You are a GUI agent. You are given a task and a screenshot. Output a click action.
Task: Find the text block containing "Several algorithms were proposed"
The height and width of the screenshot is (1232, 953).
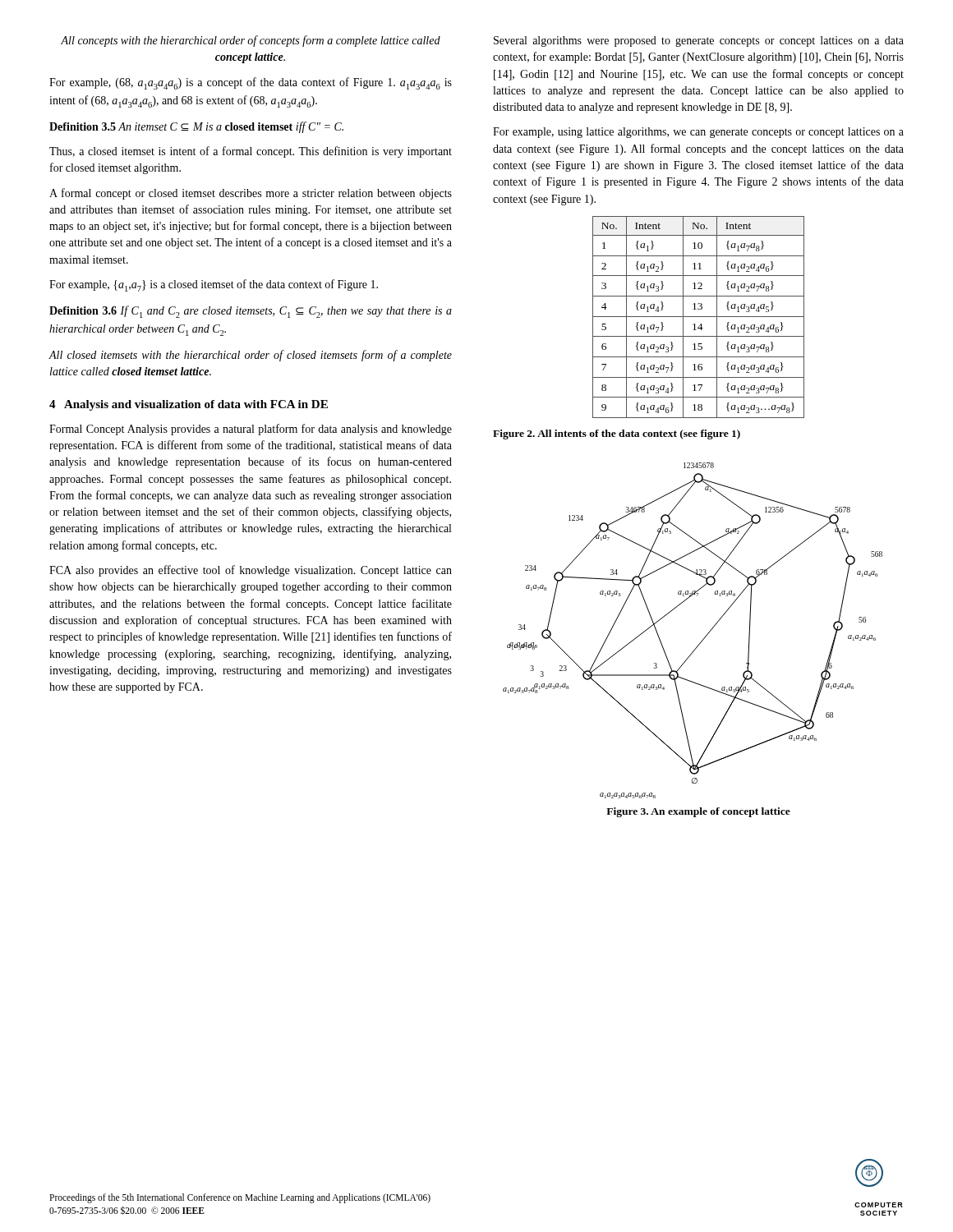pyautogui.click(x=698, y=74)
